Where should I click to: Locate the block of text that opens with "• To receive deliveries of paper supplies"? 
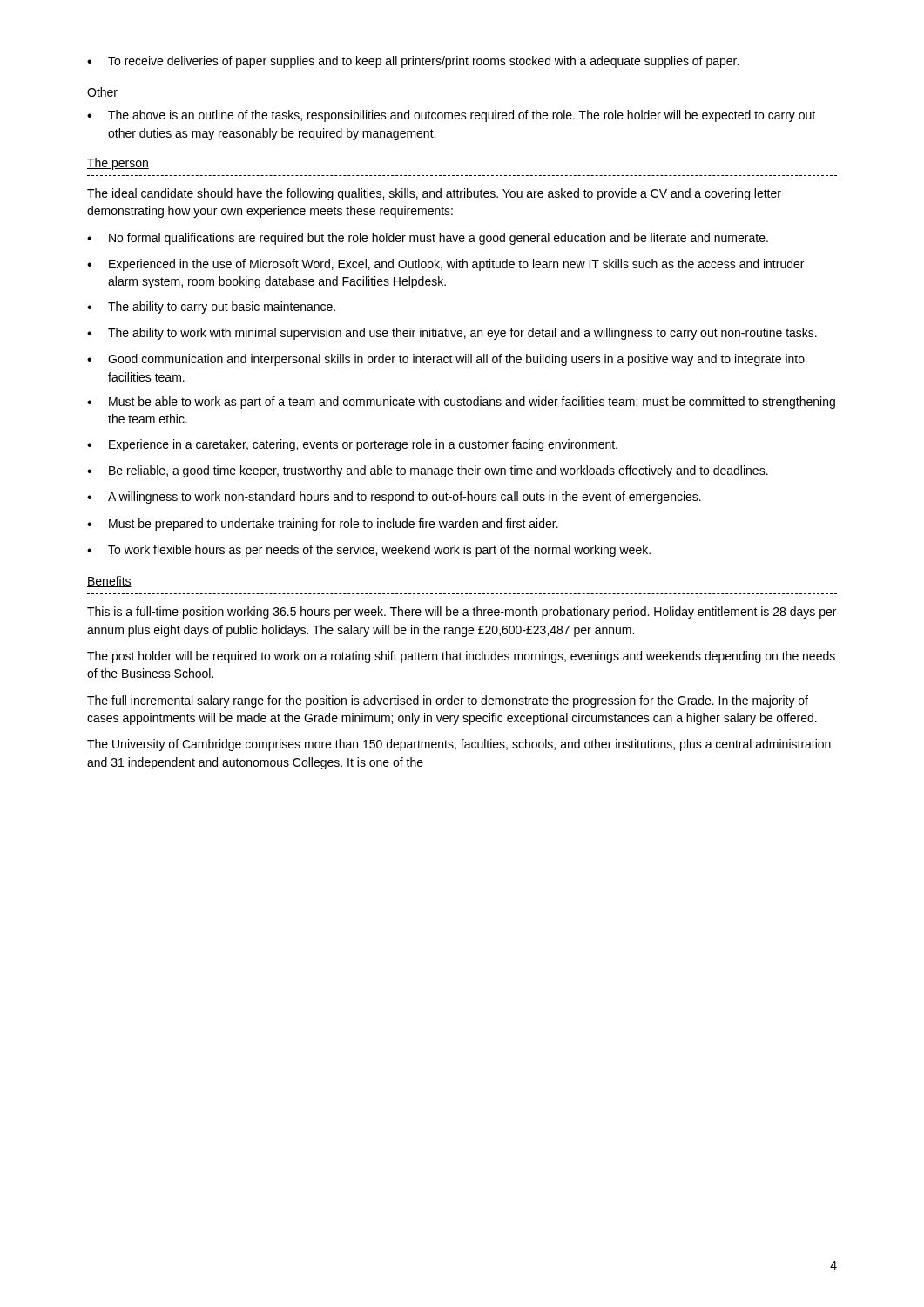coord(462,62)
